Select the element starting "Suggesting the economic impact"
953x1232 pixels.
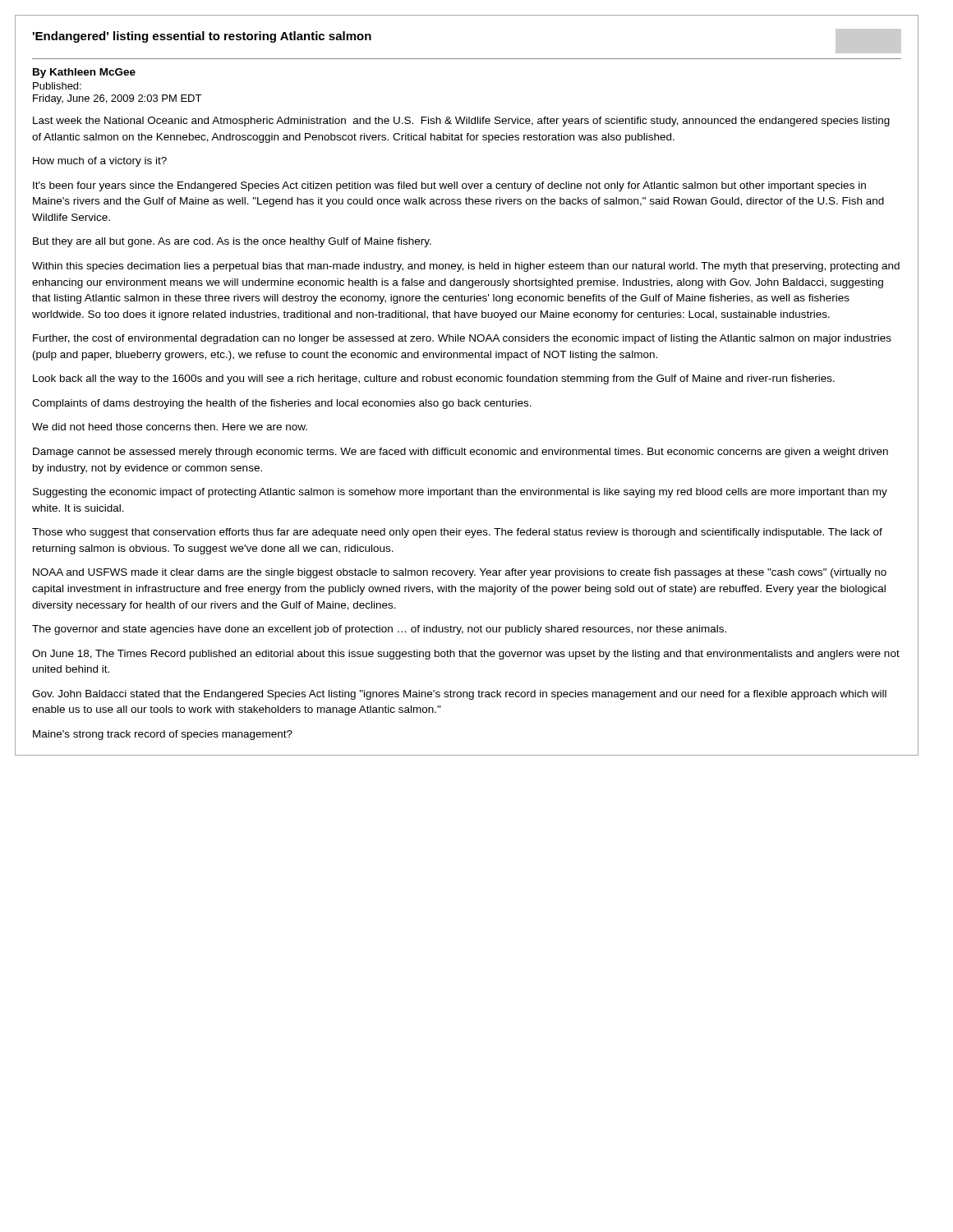pyautogui.click(x=460, y=500)
